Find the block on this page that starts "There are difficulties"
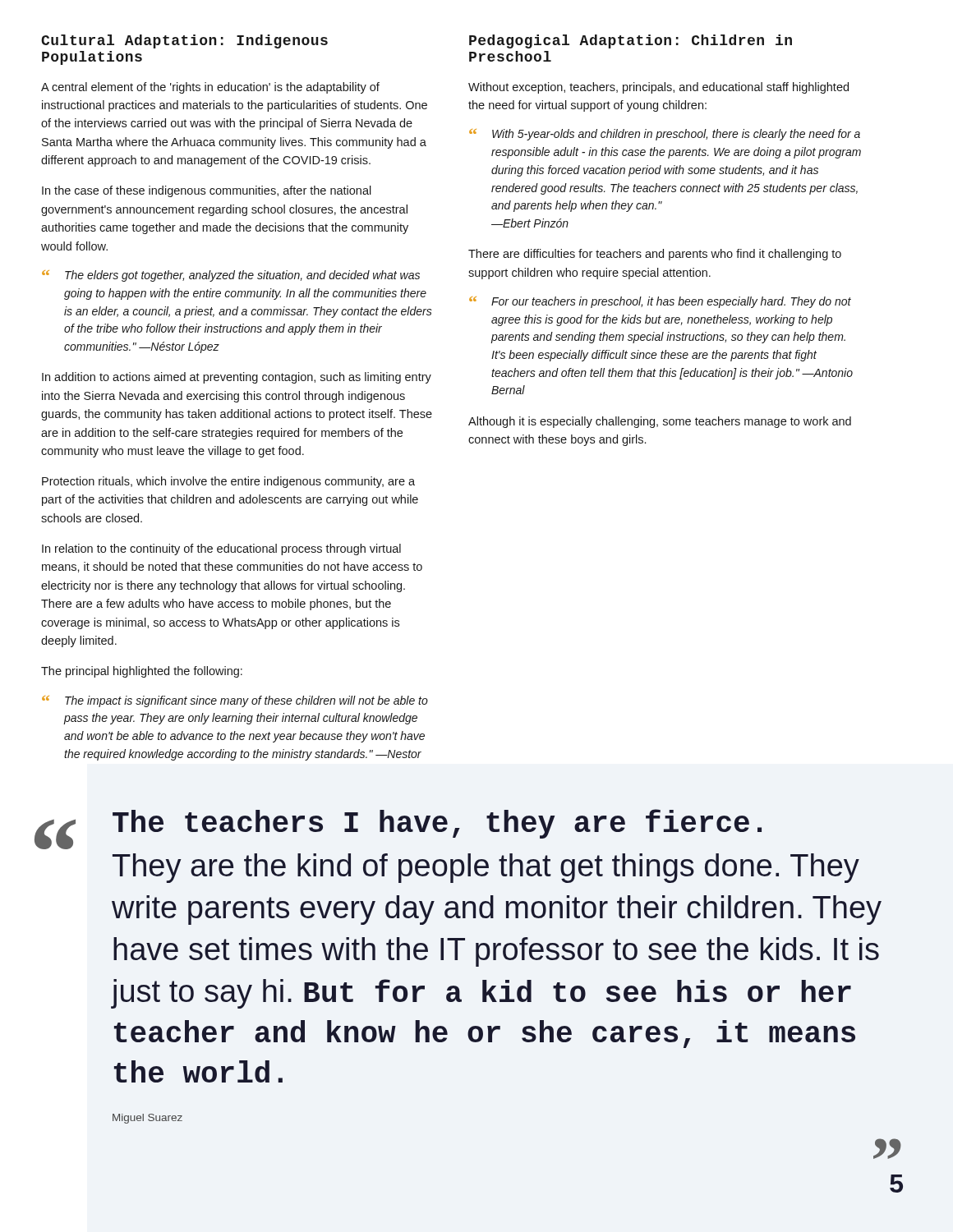This screenshot has width=953, height=1232. (x=665, y=263)
